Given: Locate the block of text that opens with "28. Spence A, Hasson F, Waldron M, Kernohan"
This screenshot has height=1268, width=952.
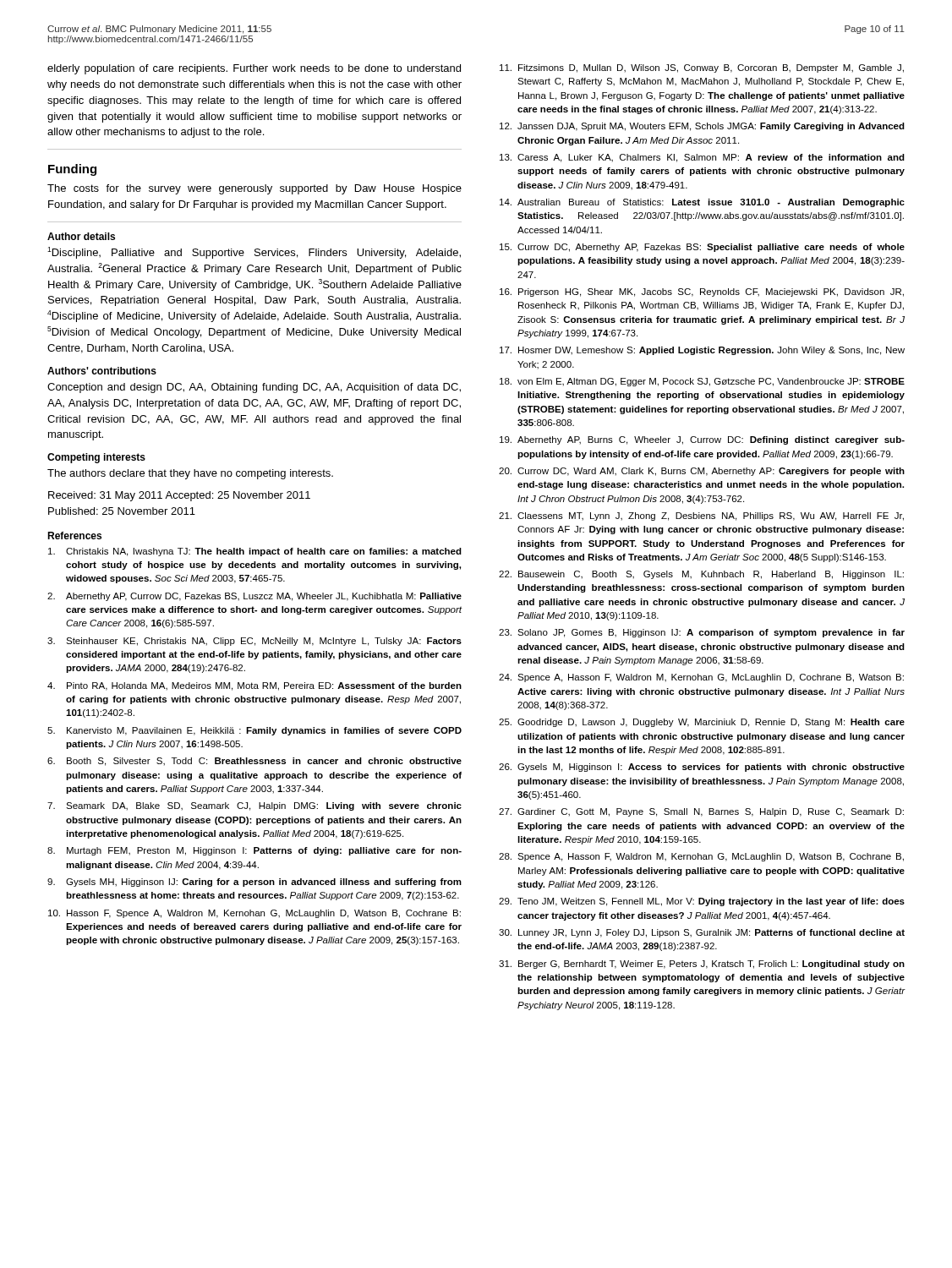Looking at the screenshot, I should 702,871.
